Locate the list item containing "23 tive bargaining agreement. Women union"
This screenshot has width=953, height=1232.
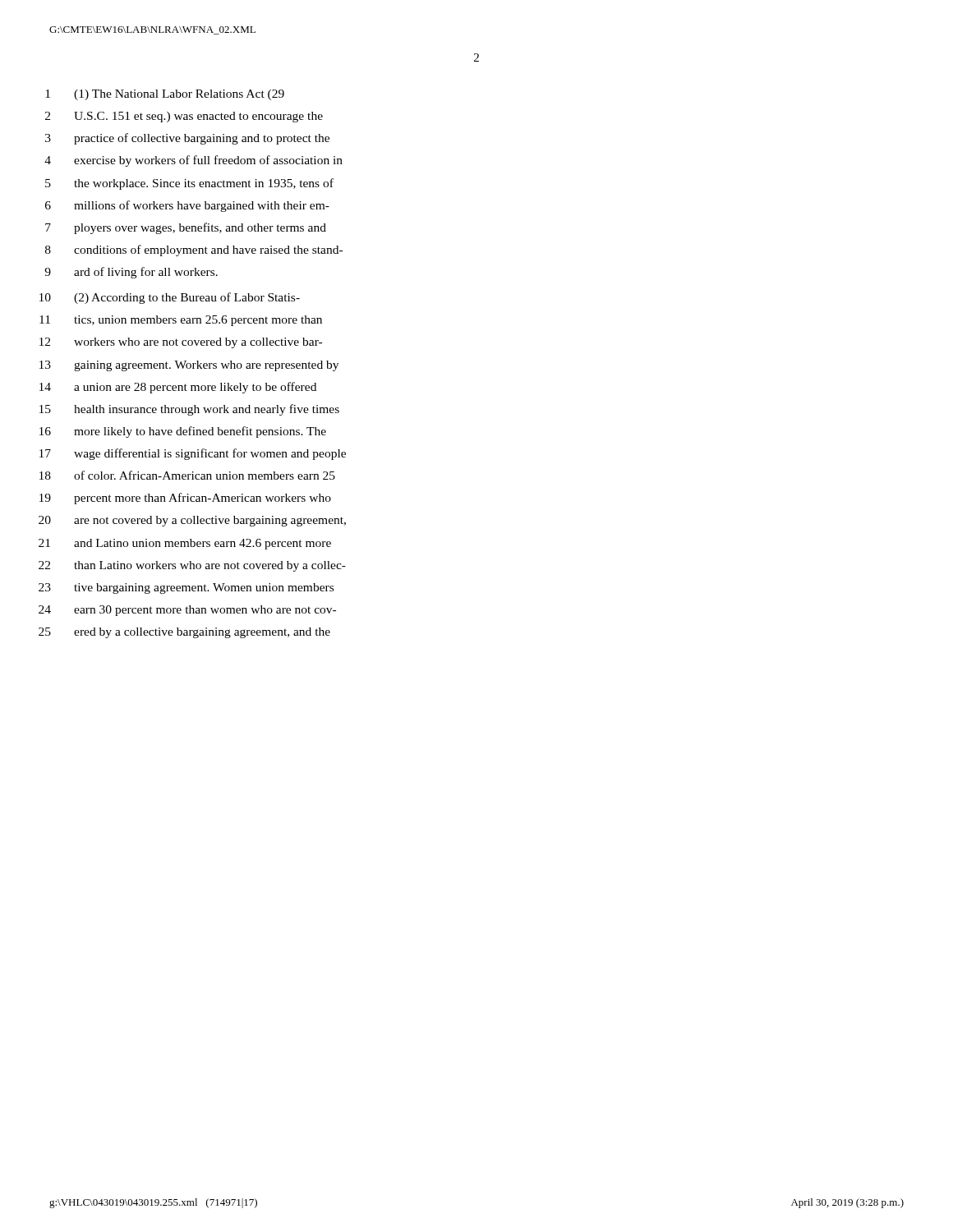click(186, 588)
